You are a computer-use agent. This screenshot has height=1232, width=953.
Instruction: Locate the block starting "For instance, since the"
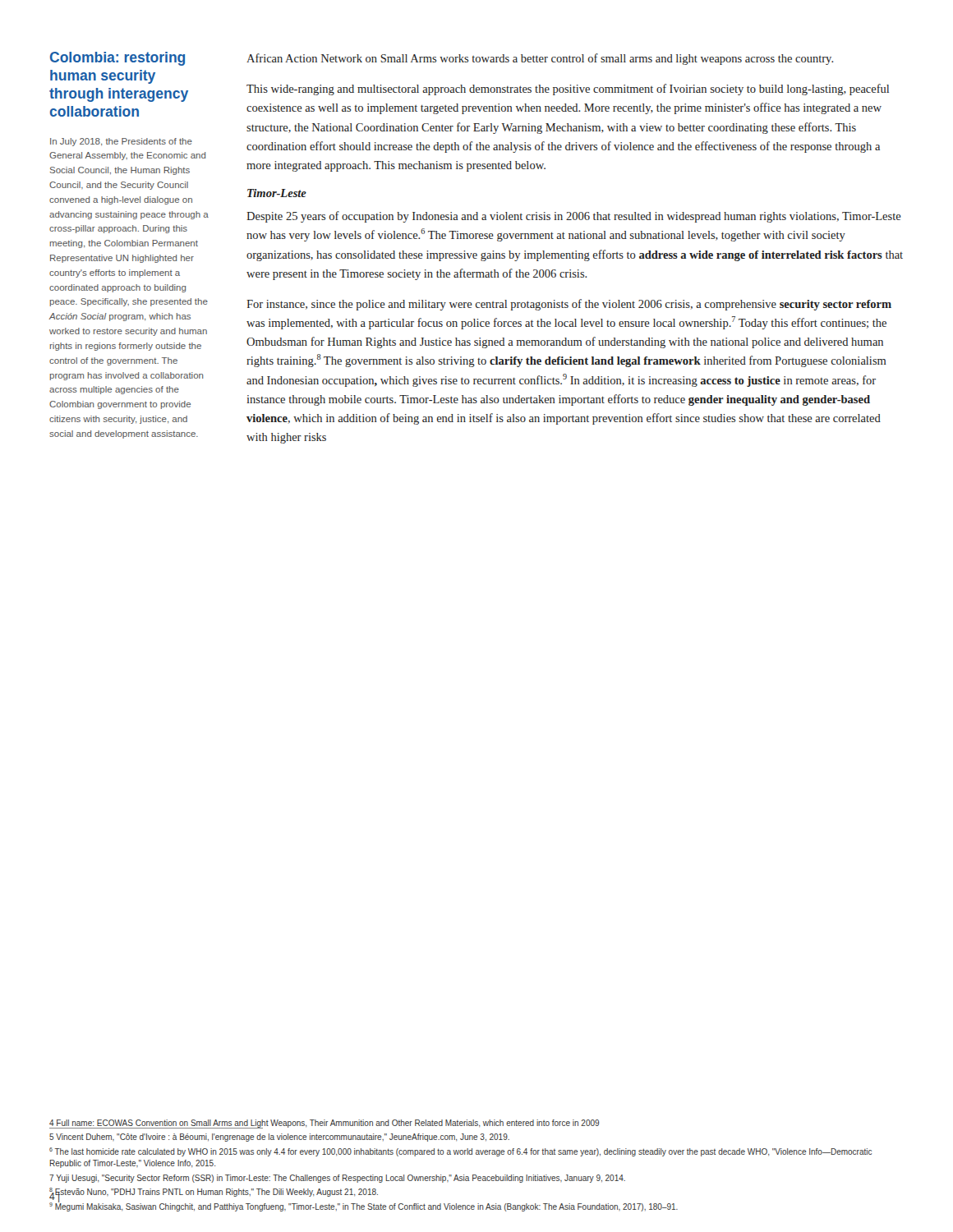tap(575, 371)
